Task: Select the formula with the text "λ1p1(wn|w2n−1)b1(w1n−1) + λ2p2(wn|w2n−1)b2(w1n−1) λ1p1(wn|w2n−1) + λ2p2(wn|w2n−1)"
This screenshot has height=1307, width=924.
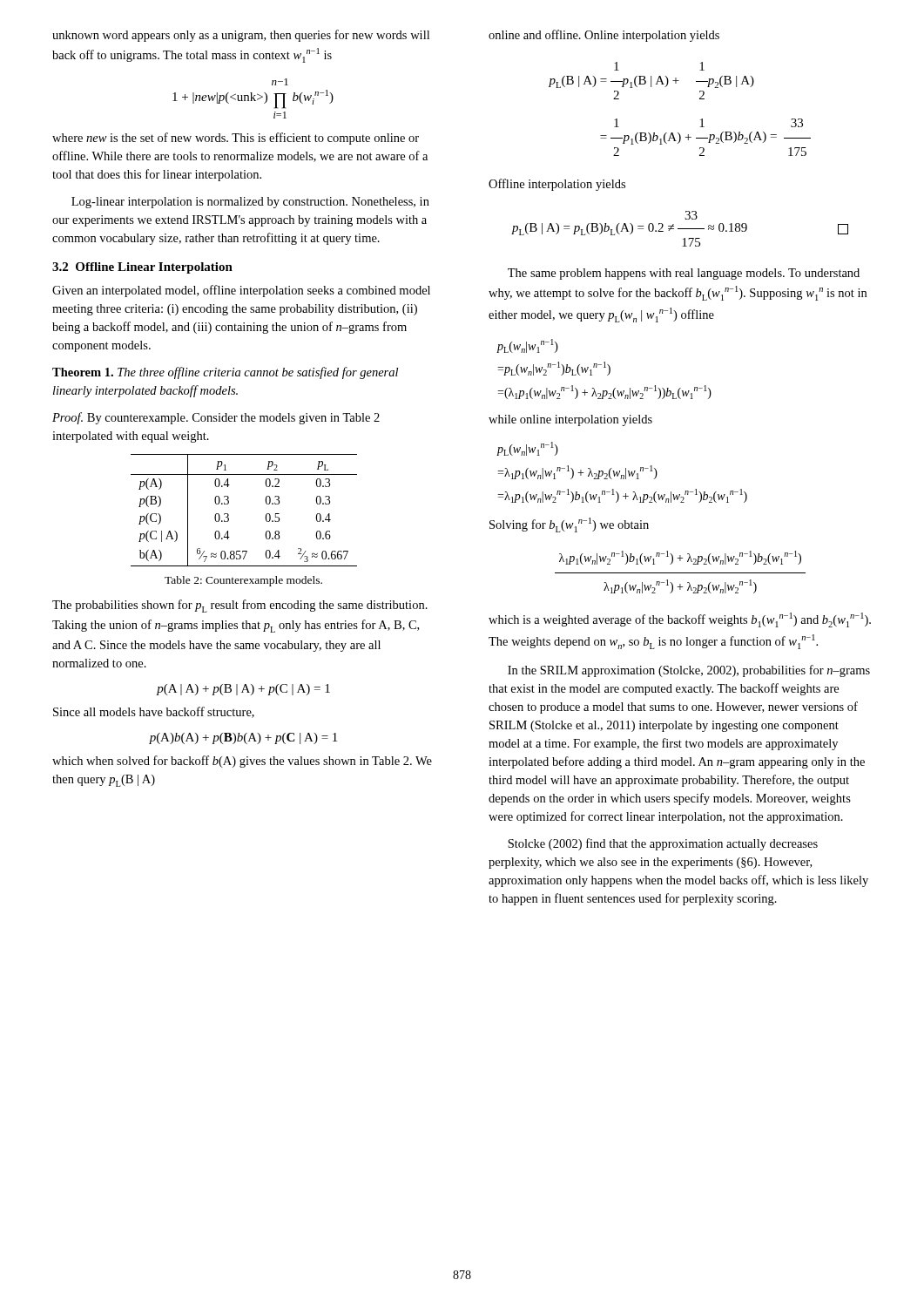Action: (680, 573)
